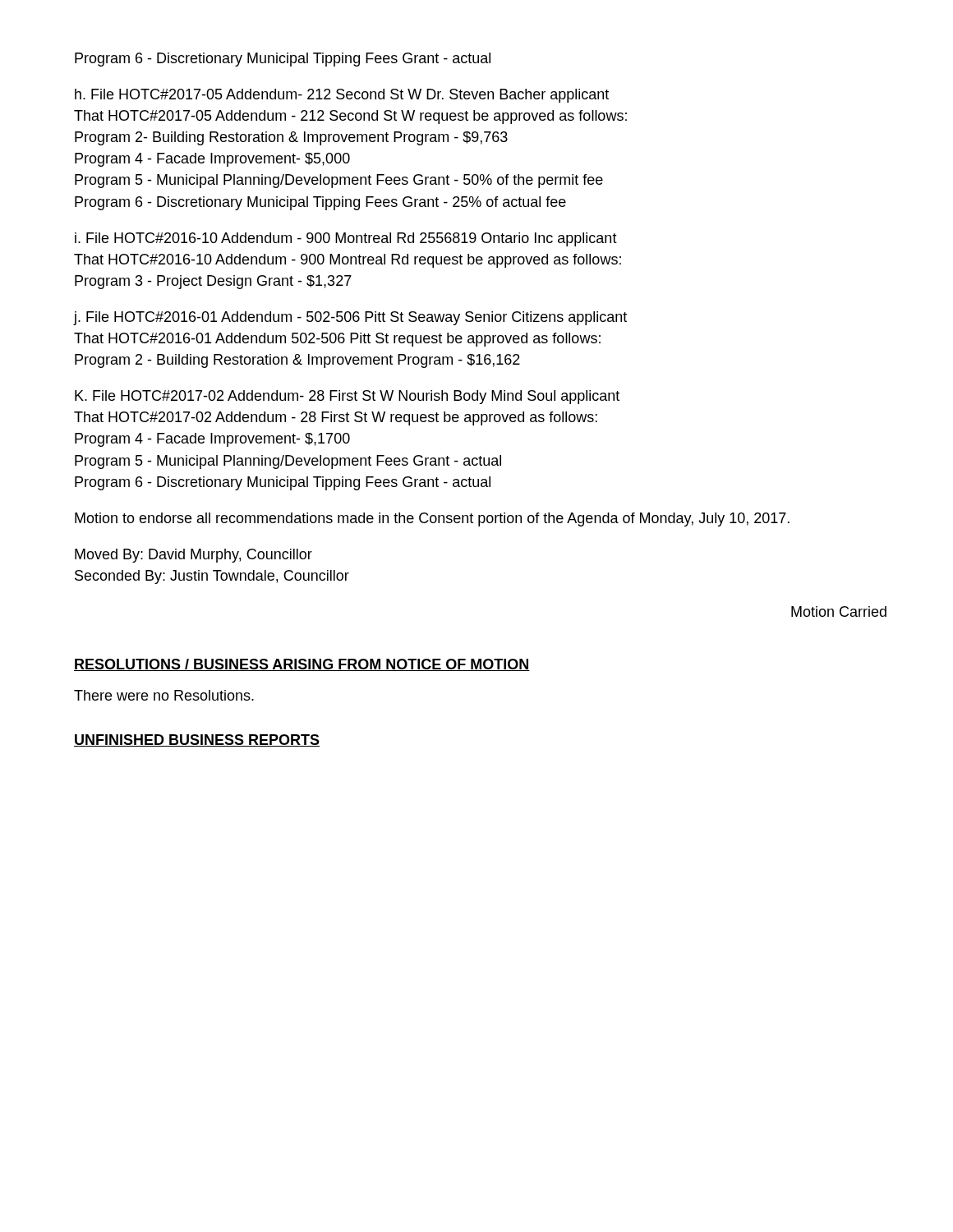The height and width of the screenshot is (1232, 953).
Task: Point to the block beginning "K. File HOTC#2017-02"
Action: (347, 439)
